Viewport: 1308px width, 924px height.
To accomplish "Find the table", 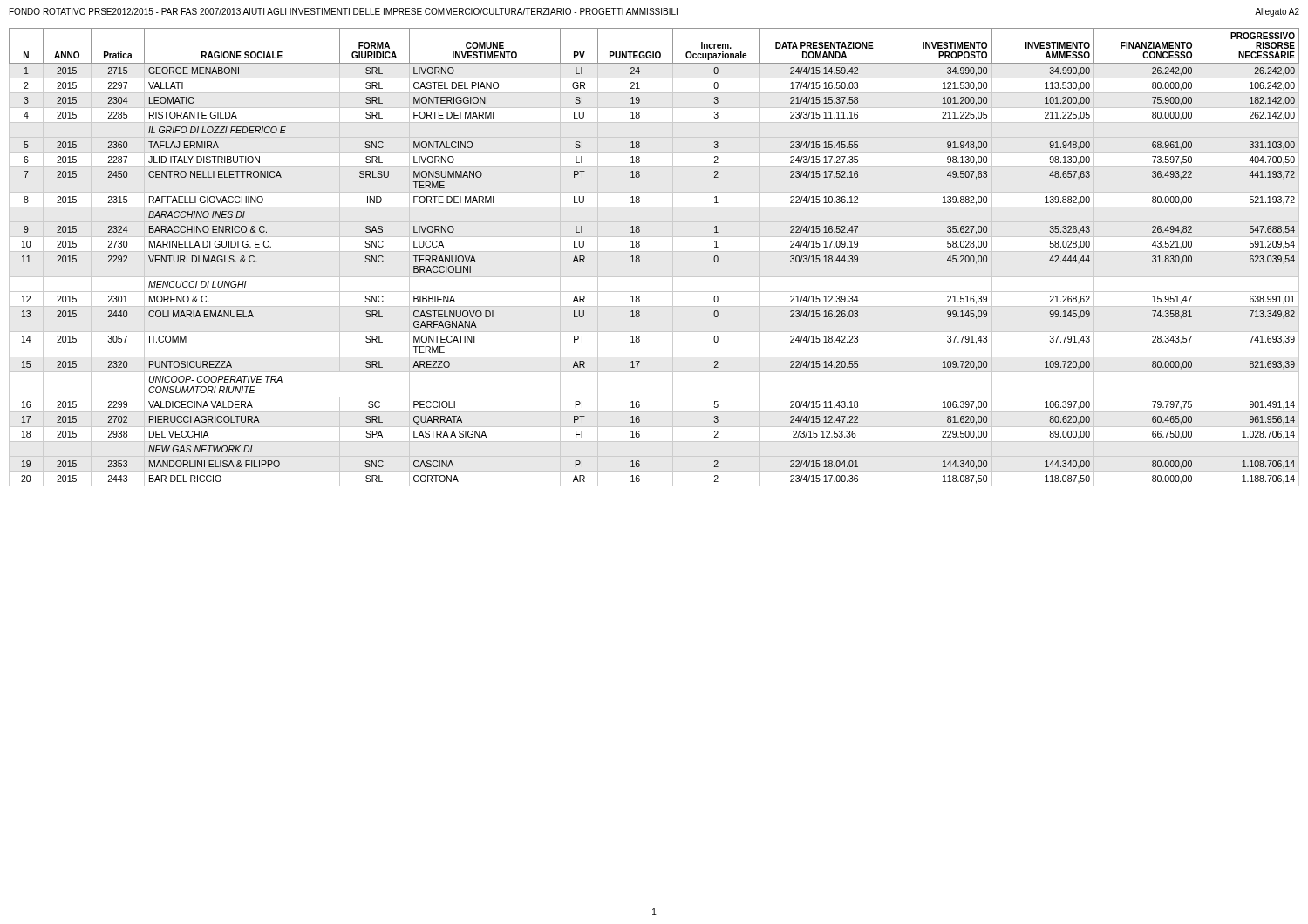I will coord(654,257).
